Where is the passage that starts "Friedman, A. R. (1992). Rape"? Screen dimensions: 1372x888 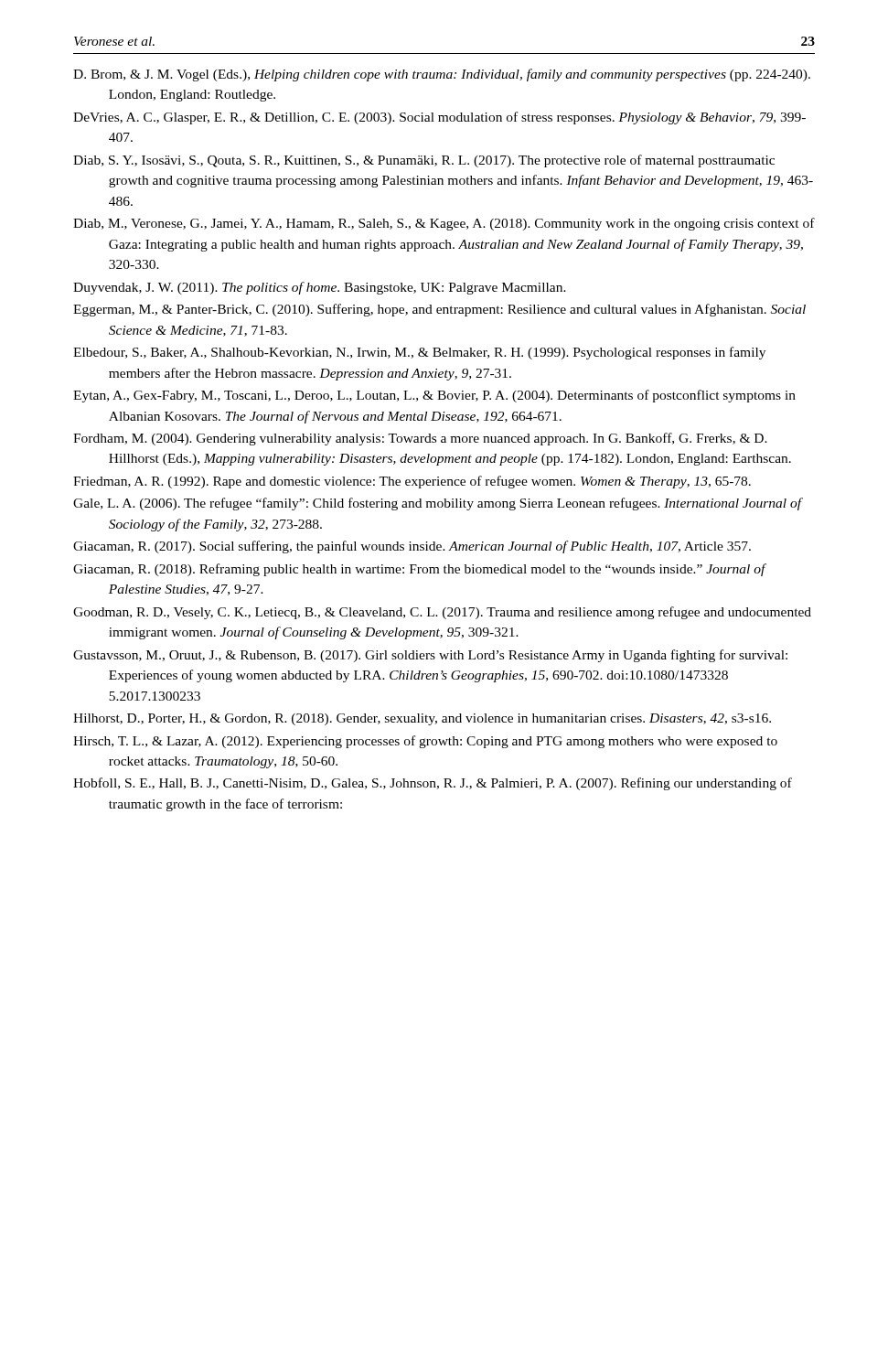click(x=412, y=481)
